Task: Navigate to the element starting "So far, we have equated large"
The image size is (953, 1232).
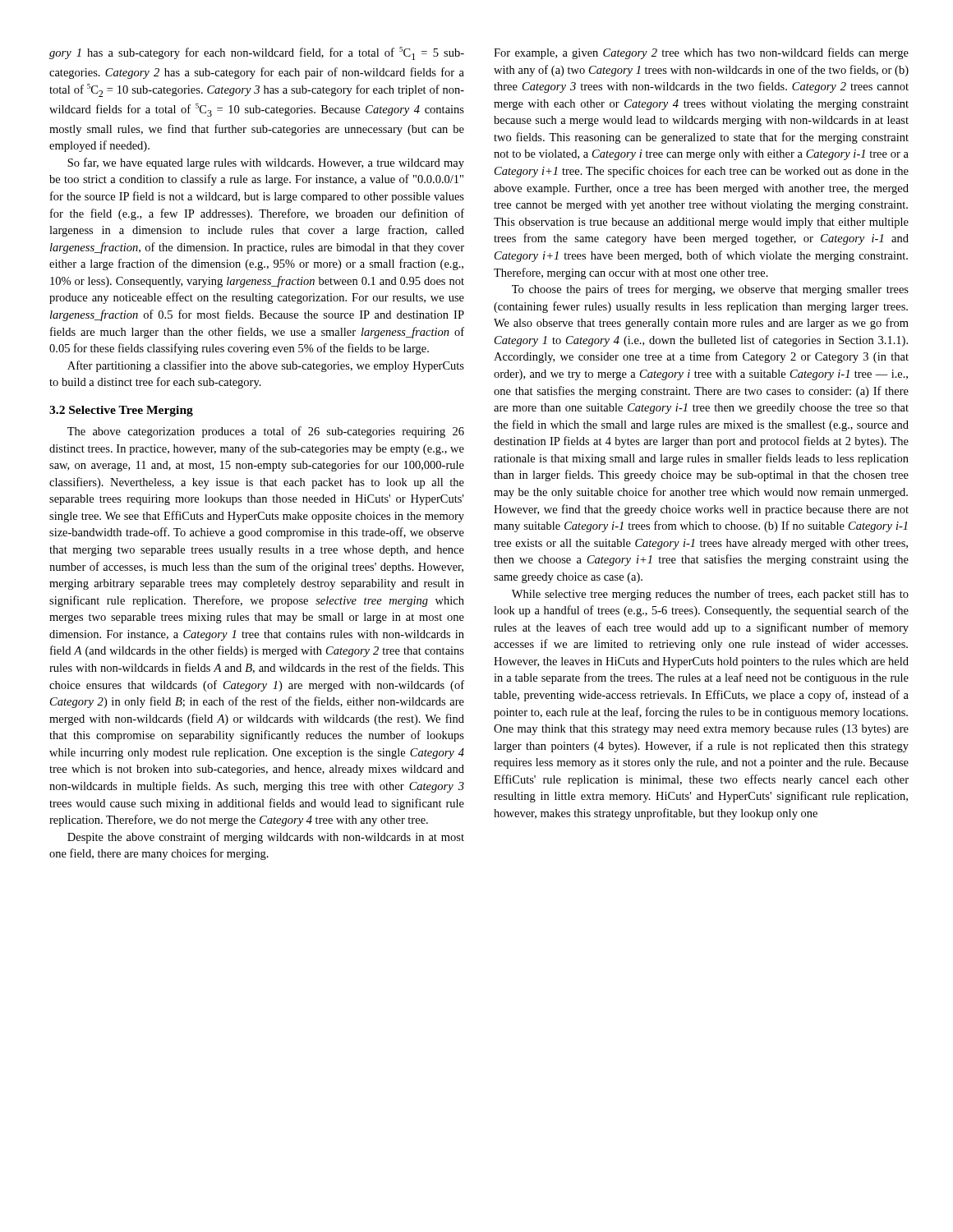Action: [257, 256]
